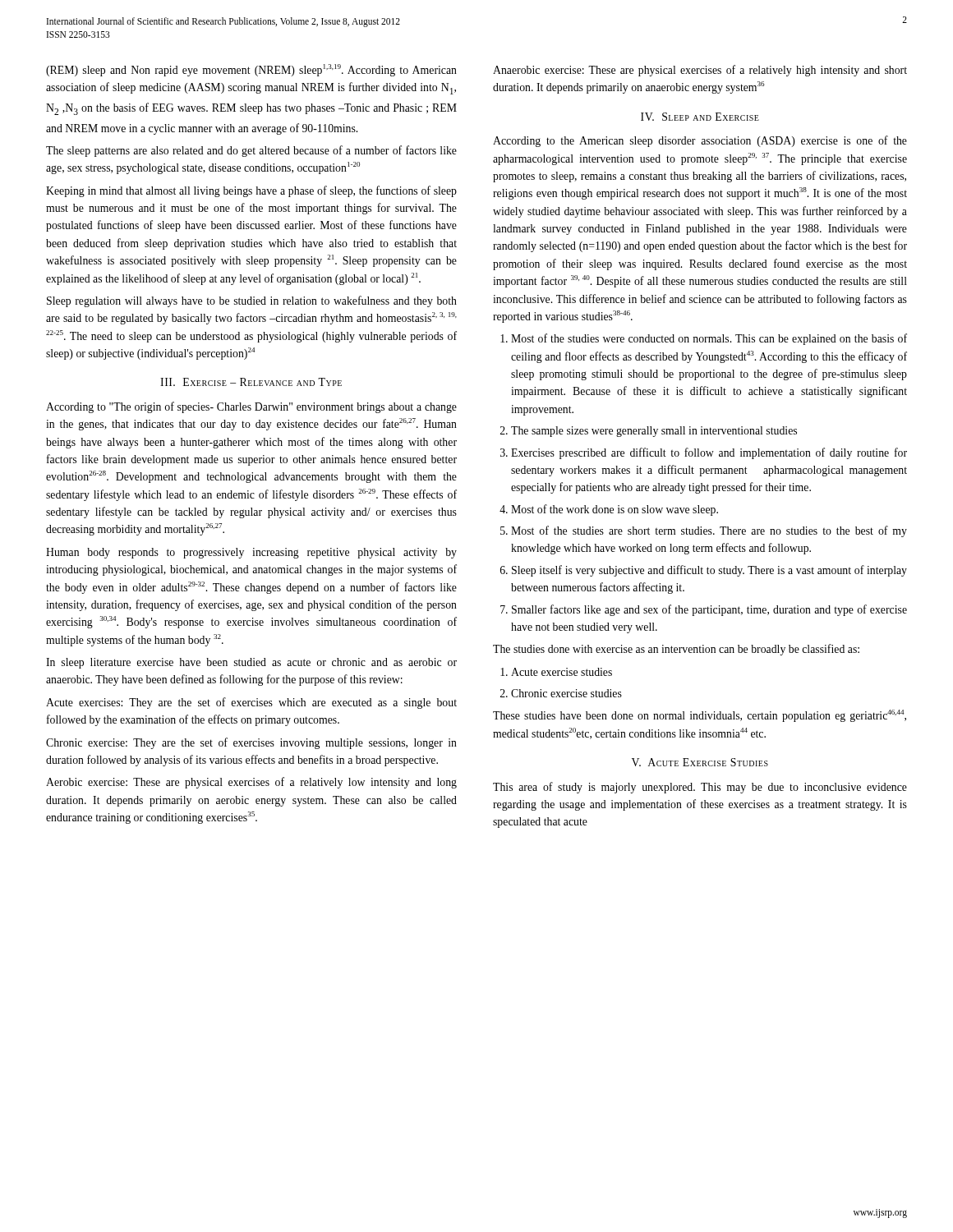Locate the block of text that opens with "Acute exercises: They are the set of exercises"
The height and width of the screenshot is (1232, 953).
click(251, 711)
